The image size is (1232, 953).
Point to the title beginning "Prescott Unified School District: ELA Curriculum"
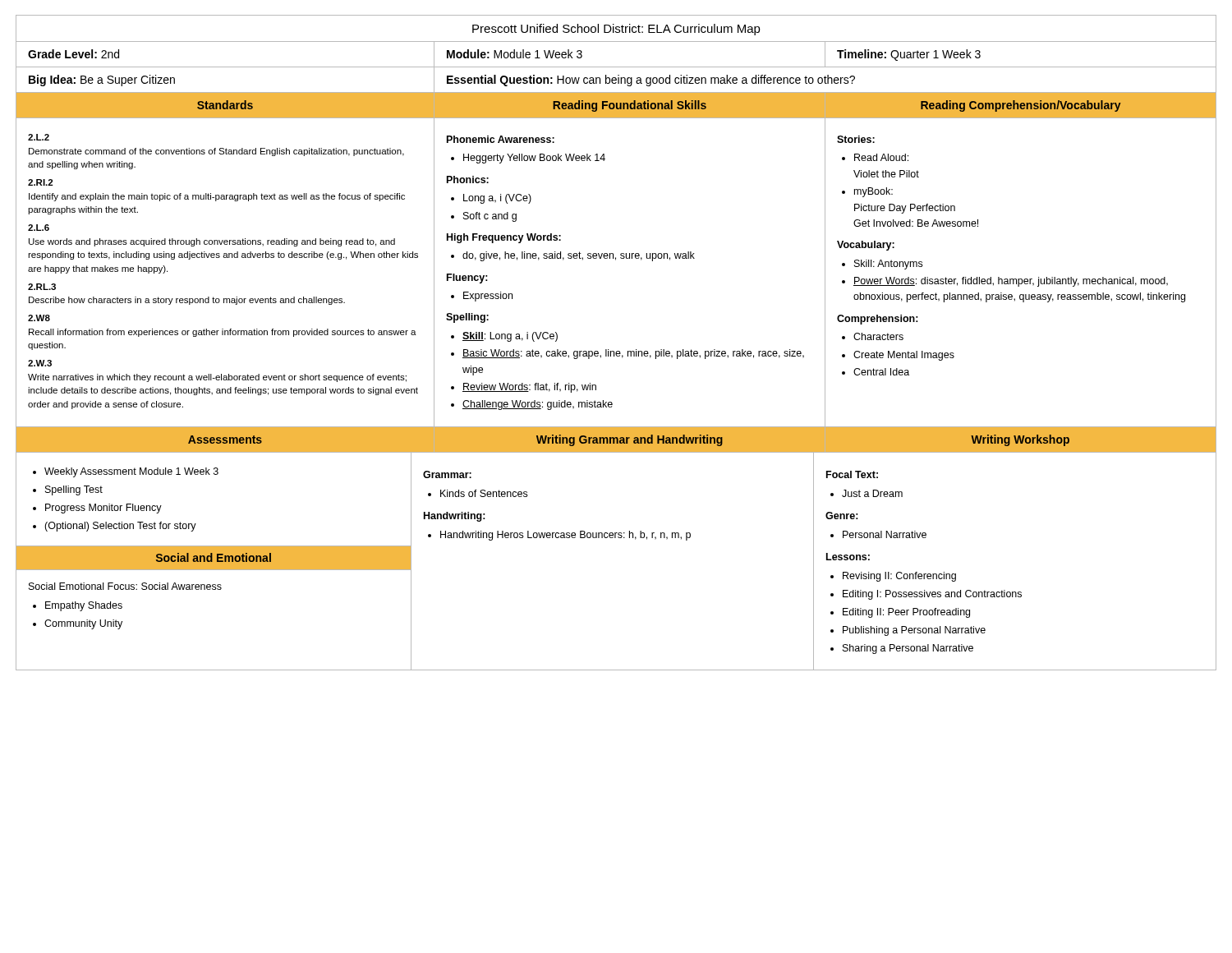(x=616, y=28)
